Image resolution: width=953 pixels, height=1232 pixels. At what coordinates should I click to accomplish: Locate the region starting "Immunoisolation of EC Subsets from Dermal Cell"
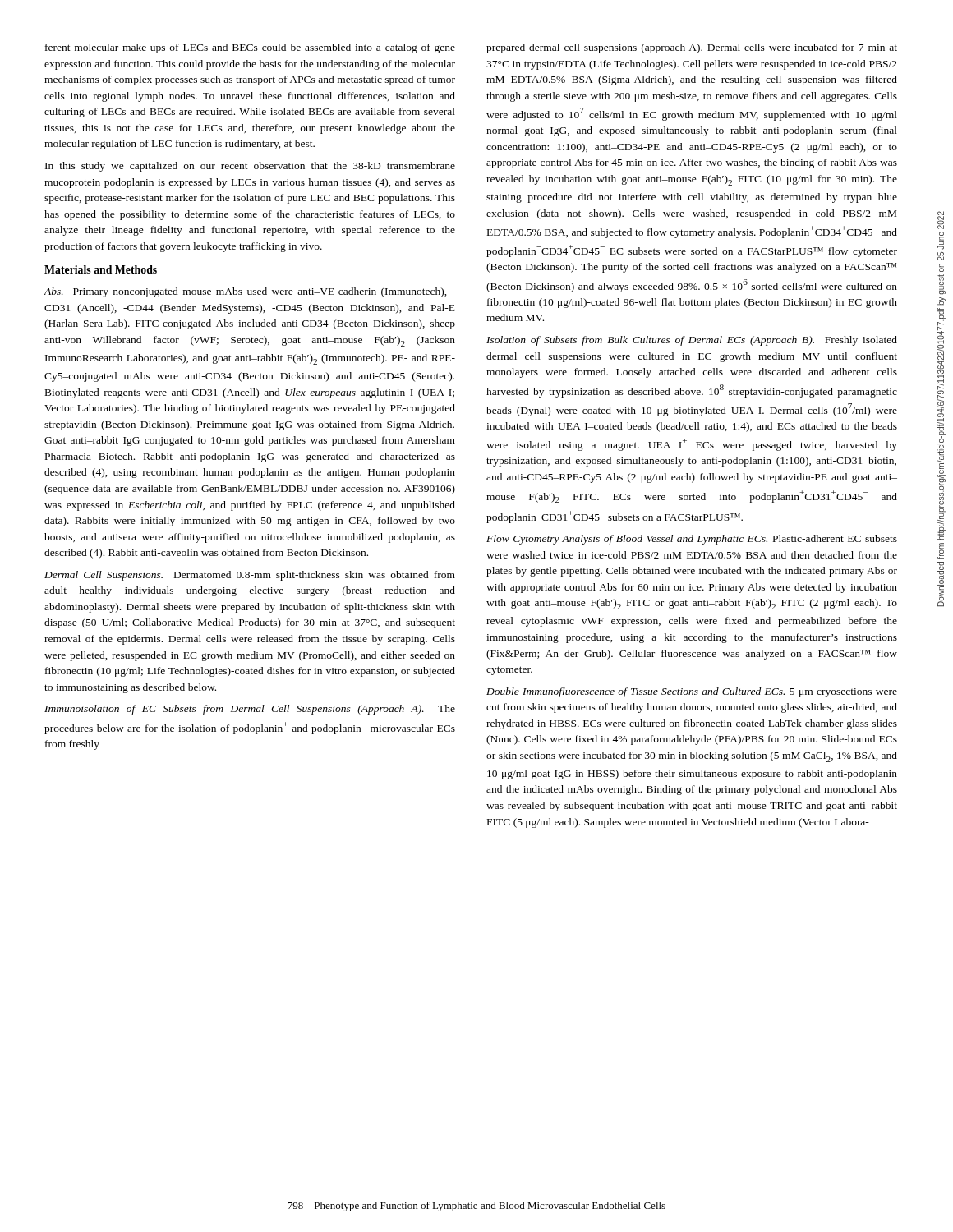tap(250, 726)
